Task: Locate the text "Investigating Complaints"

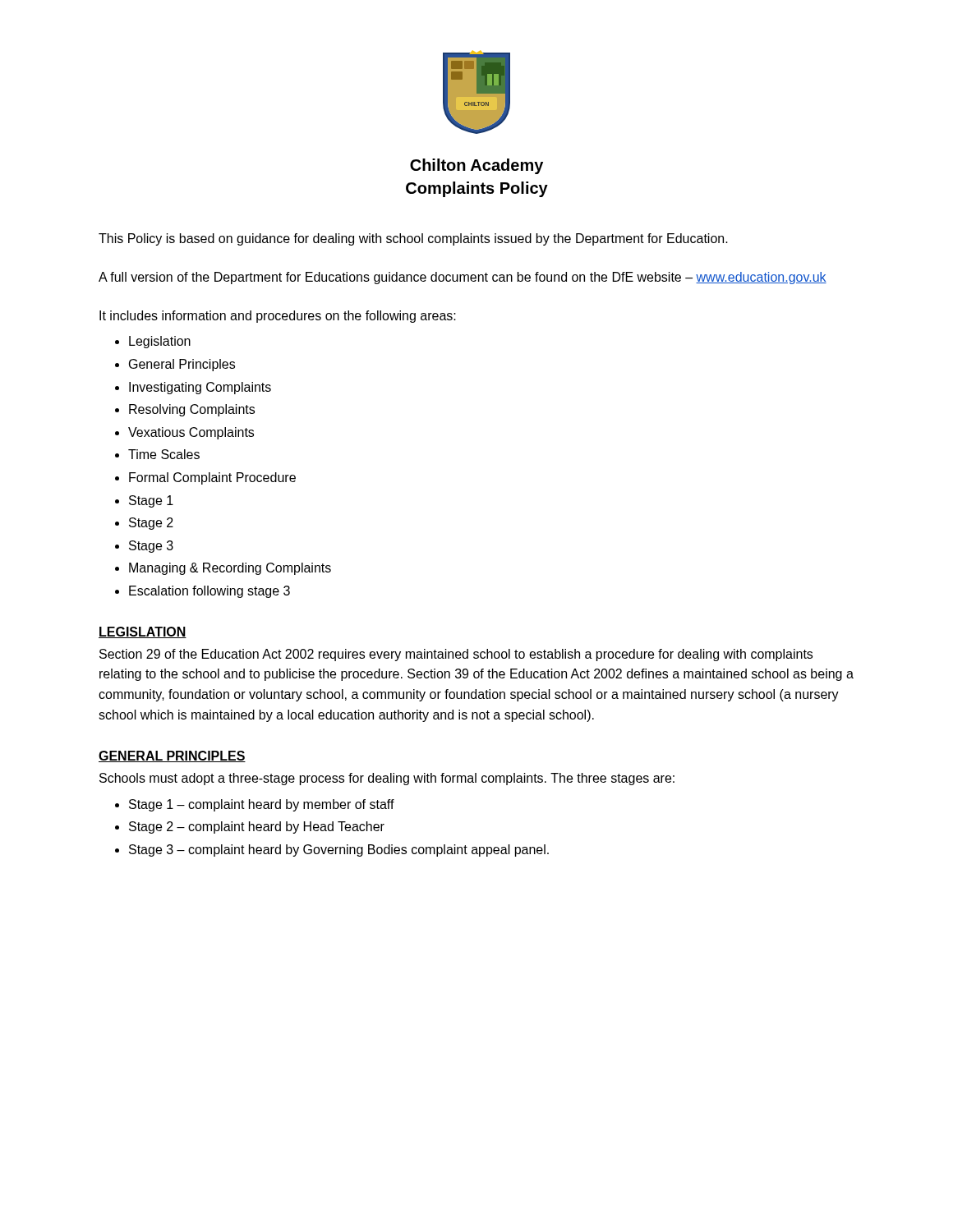Action: 200,387
